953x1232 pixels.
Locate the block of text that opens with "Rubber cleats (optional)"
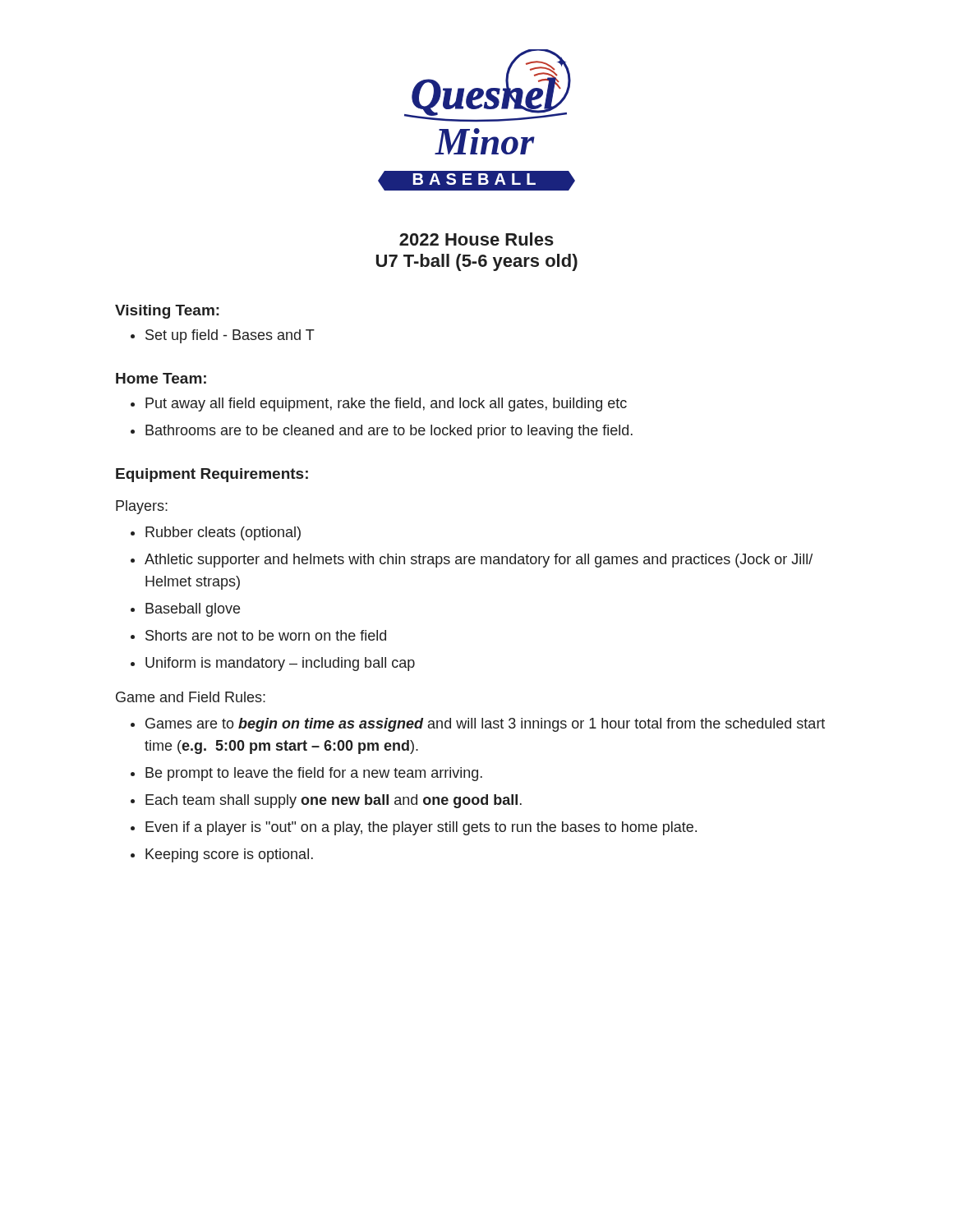(216, 533)
